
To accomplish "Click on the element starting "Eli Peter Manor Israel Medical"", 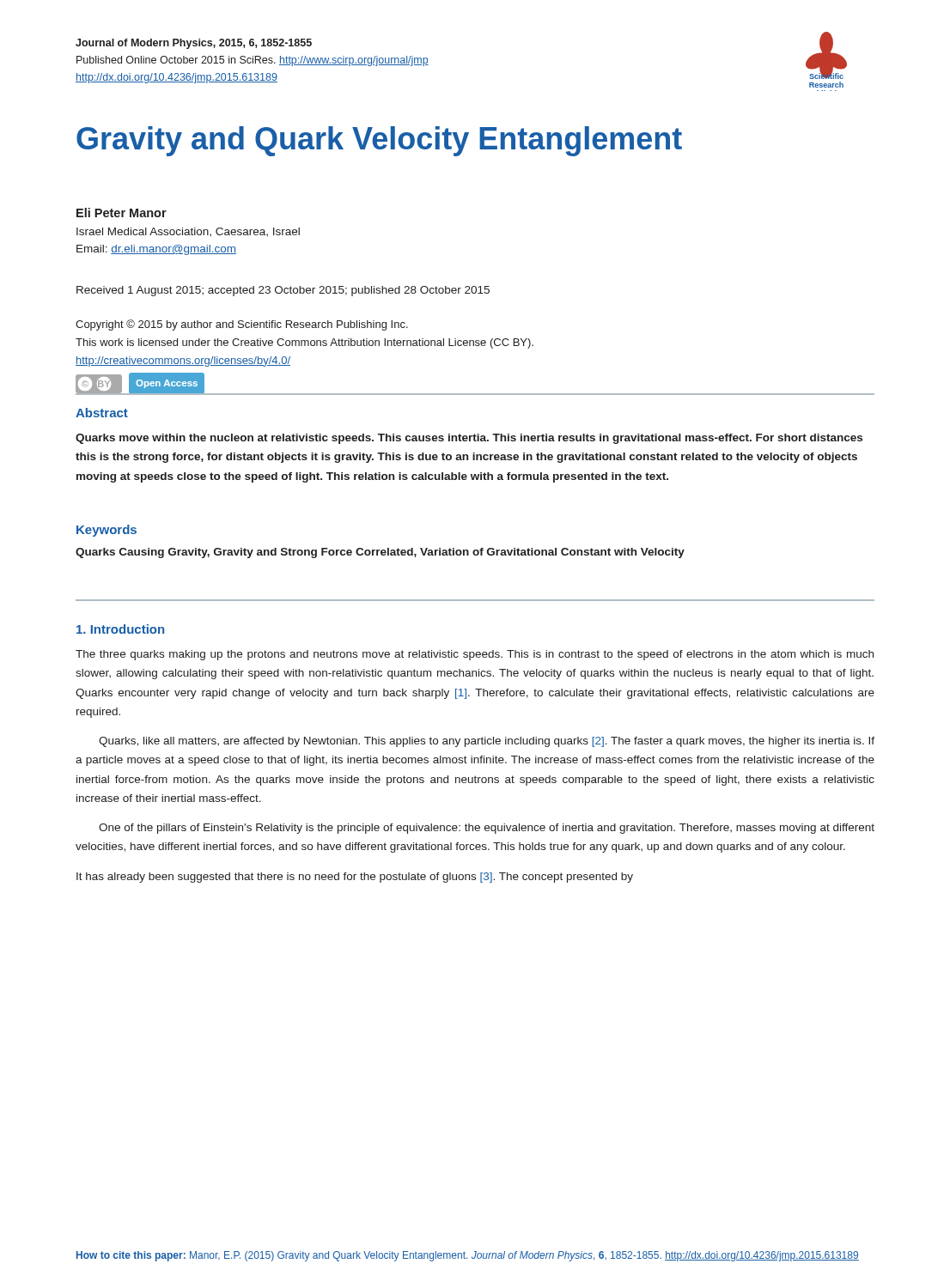I will [122, 213].
